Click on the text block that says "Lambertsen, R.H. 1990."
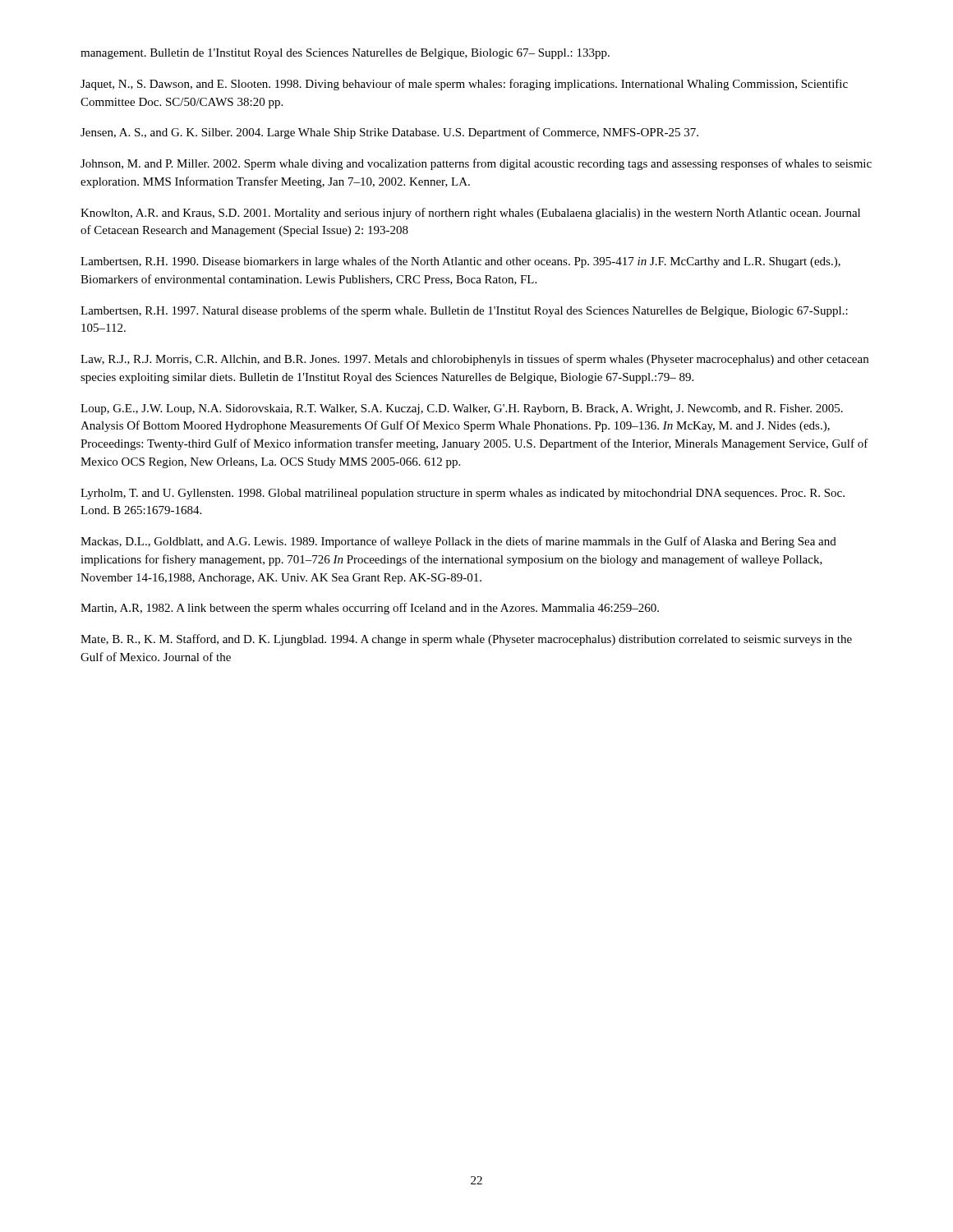The image size is (953, 1232). tap(461, 270)
